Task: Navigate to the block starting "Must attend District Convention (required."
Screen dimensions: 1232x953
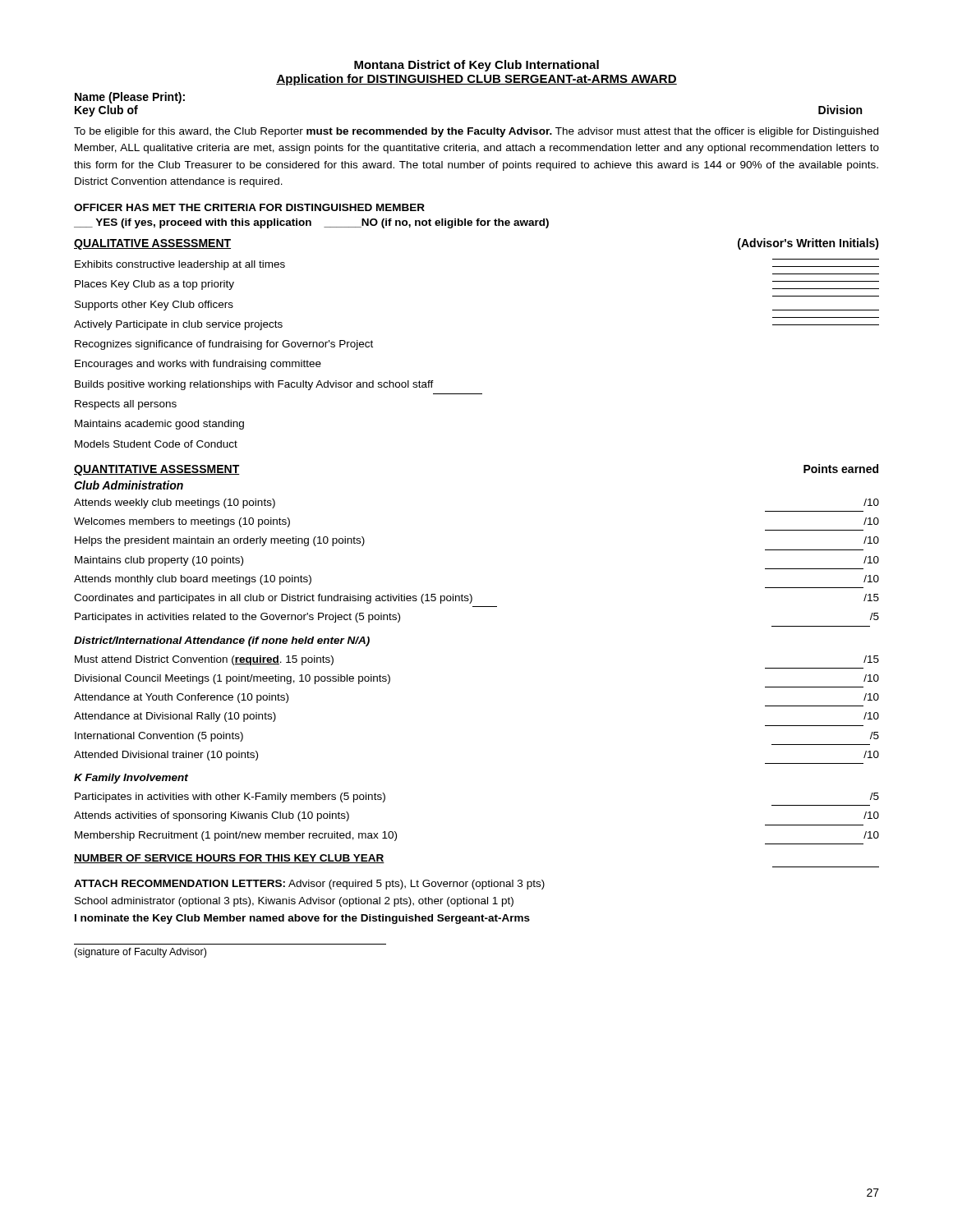Action: pyautogui.click(x=206, y=660)
